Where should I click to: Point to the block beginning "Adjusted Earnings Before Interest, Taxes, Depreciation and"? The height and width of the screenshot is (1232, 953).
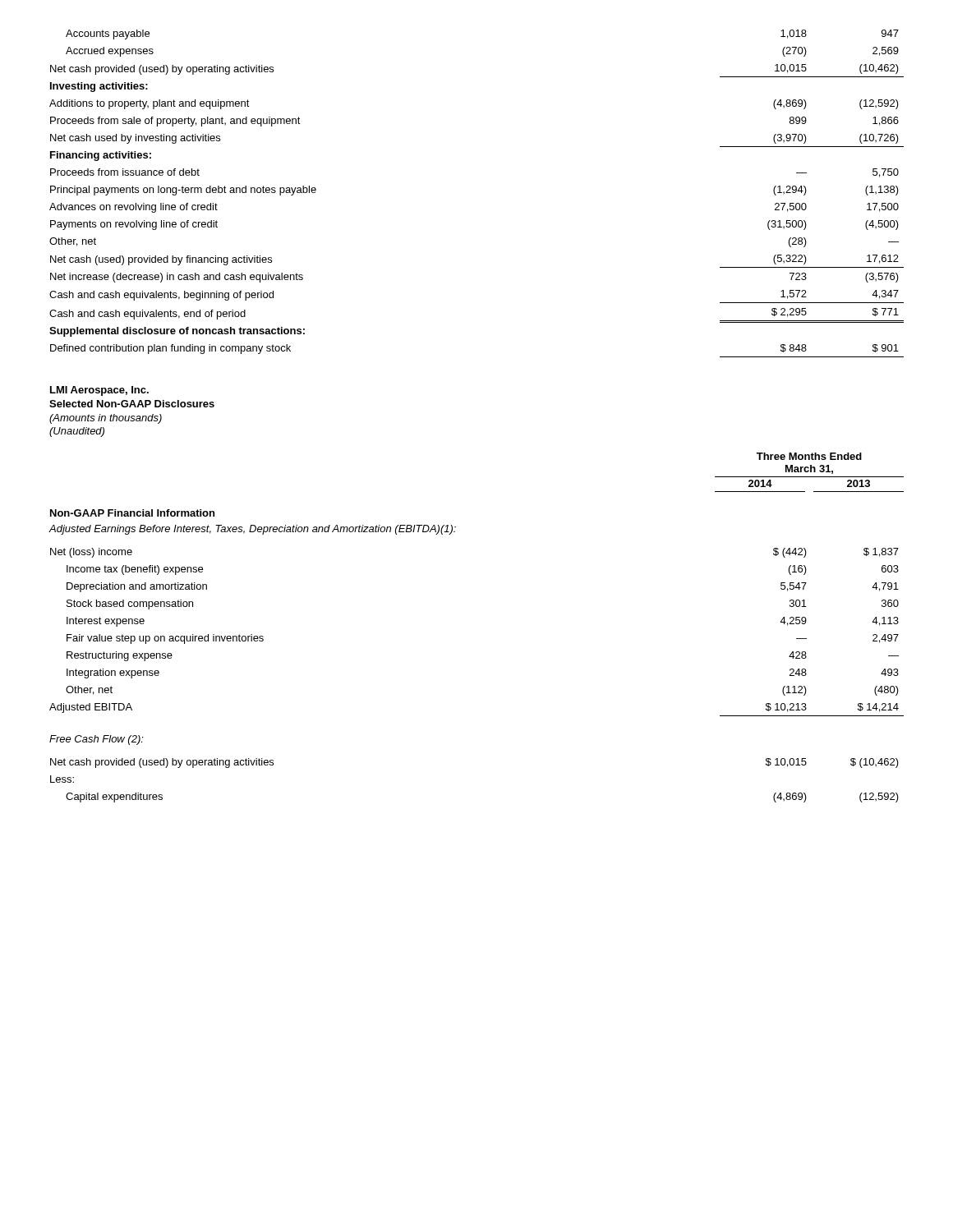pos(253,528)
